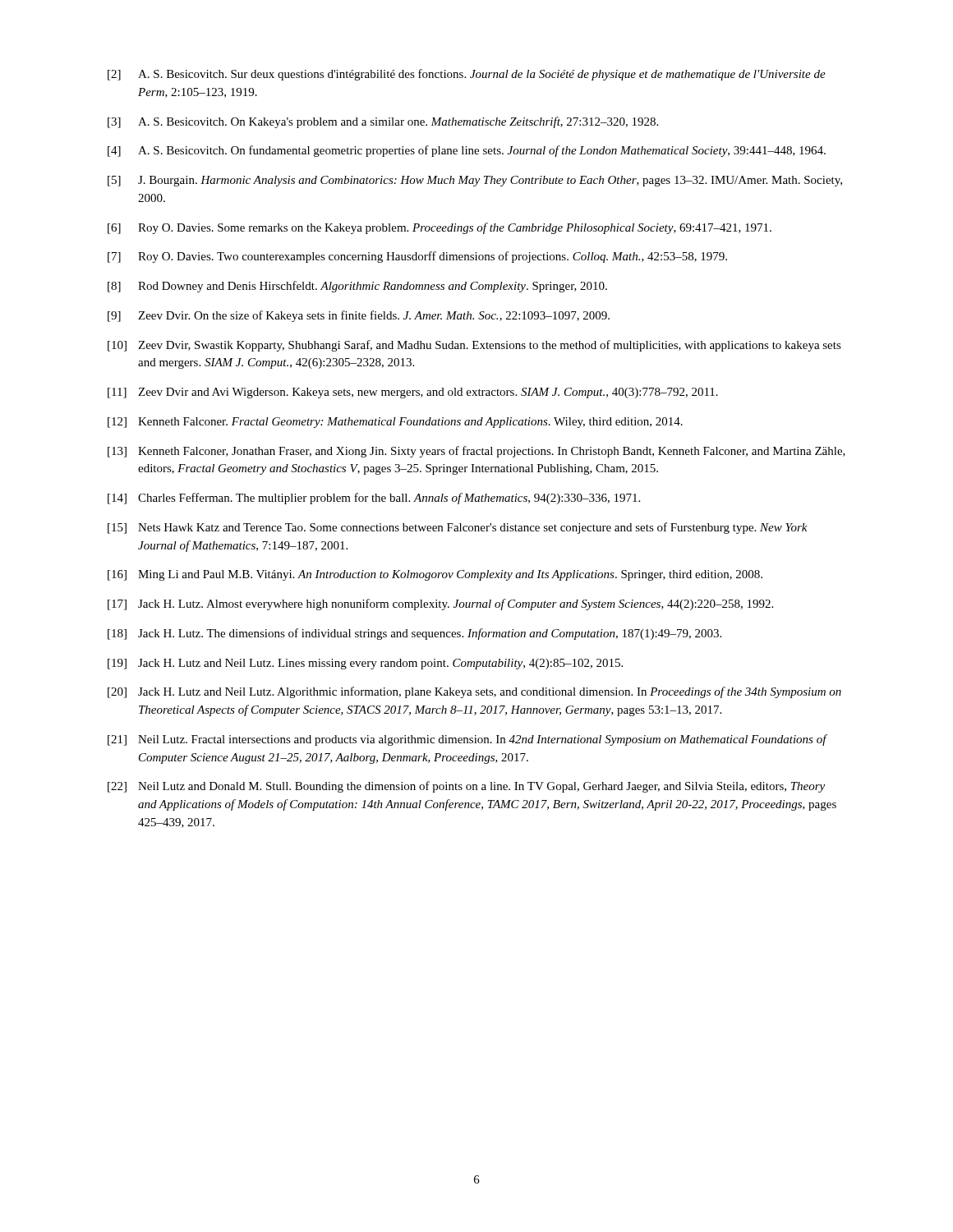Select the list item that says "[8] Rod Downey and Denis Hirschfeldt. Algorithmic"
This screenshot has height=1232, width=953.
(476, 287)
